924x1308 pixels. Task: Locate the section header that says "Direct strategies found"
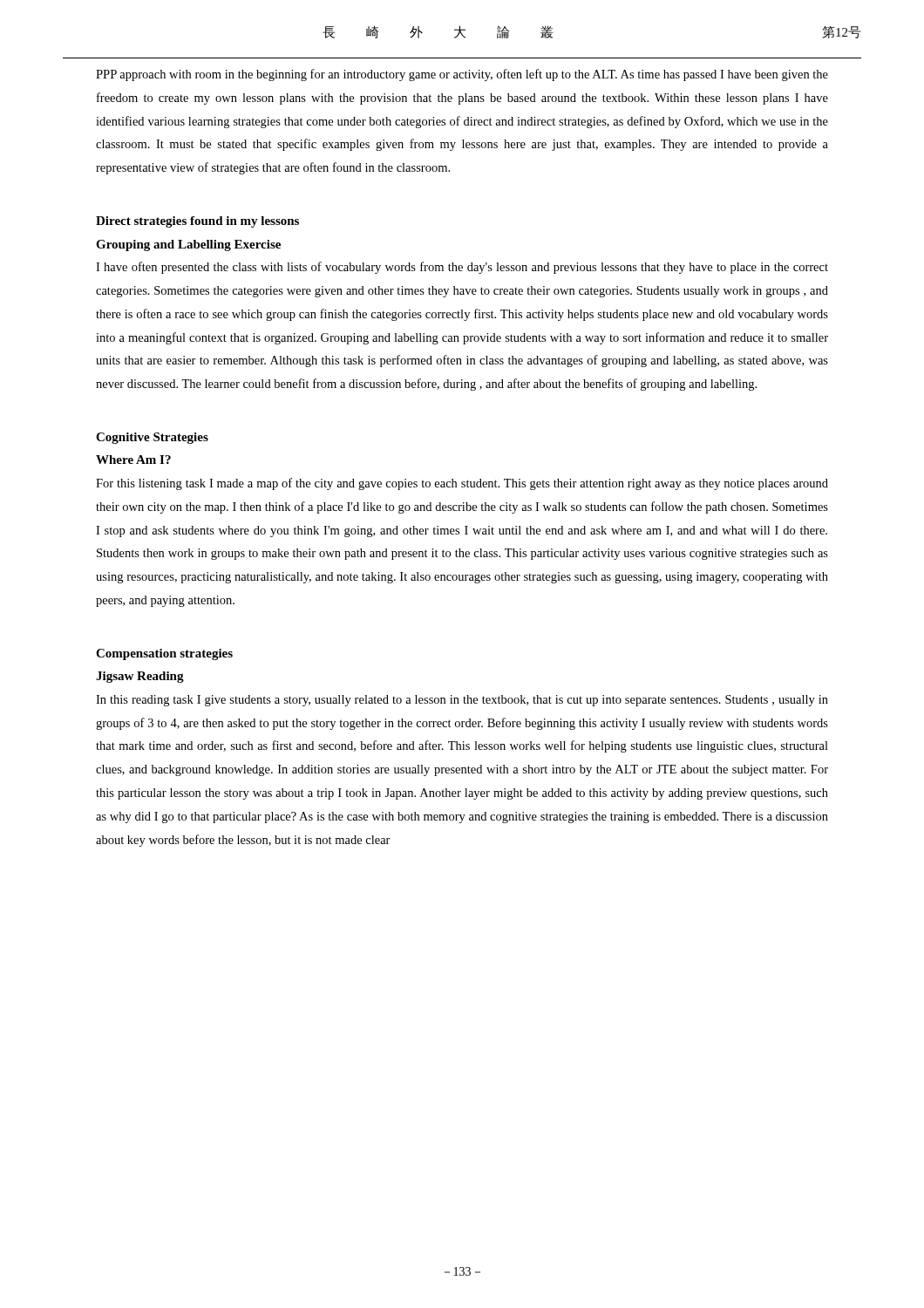198,221
